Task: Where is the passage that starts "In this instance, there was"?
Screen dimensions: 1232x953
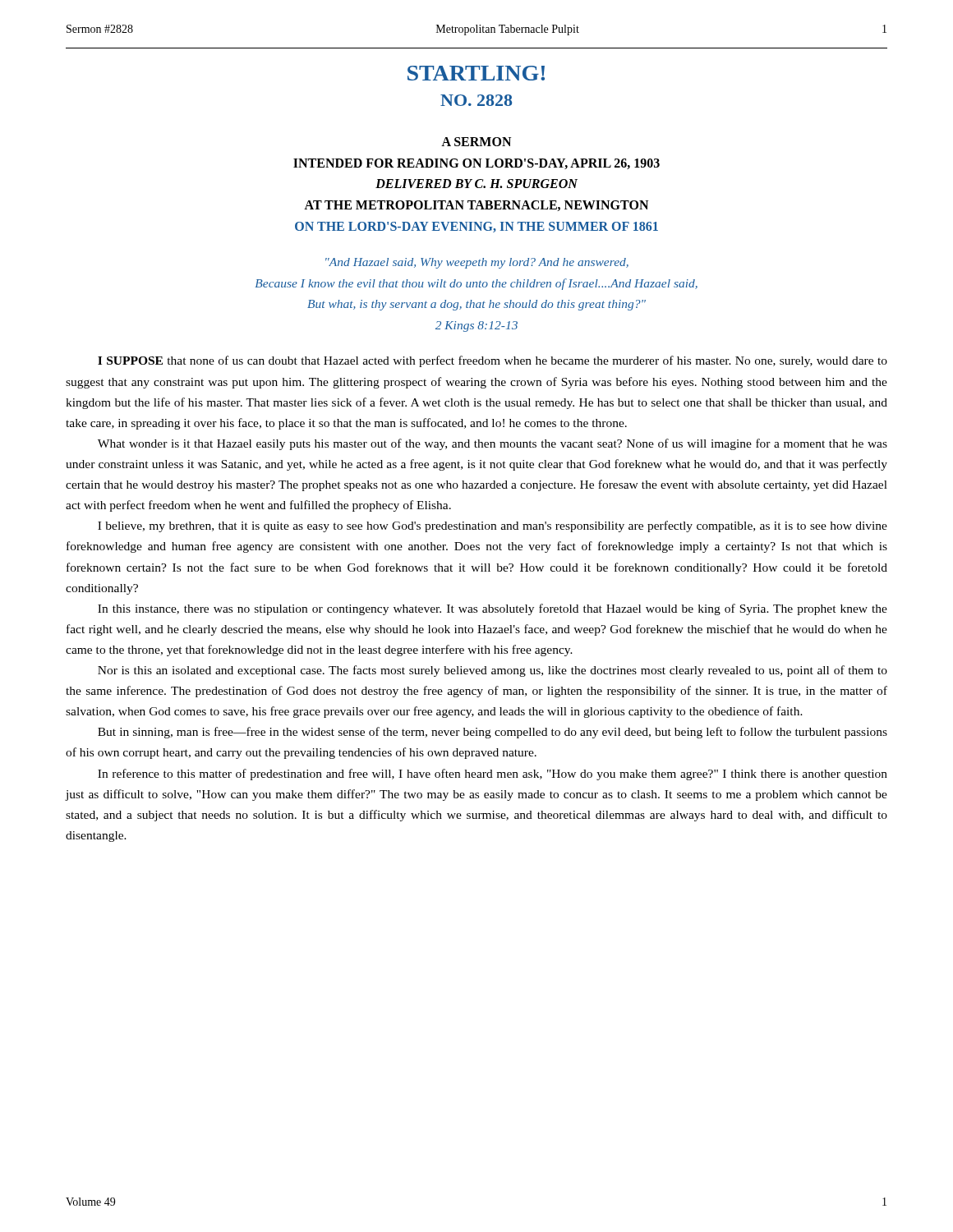Action: pyautogui.click(x=476, y=629)
